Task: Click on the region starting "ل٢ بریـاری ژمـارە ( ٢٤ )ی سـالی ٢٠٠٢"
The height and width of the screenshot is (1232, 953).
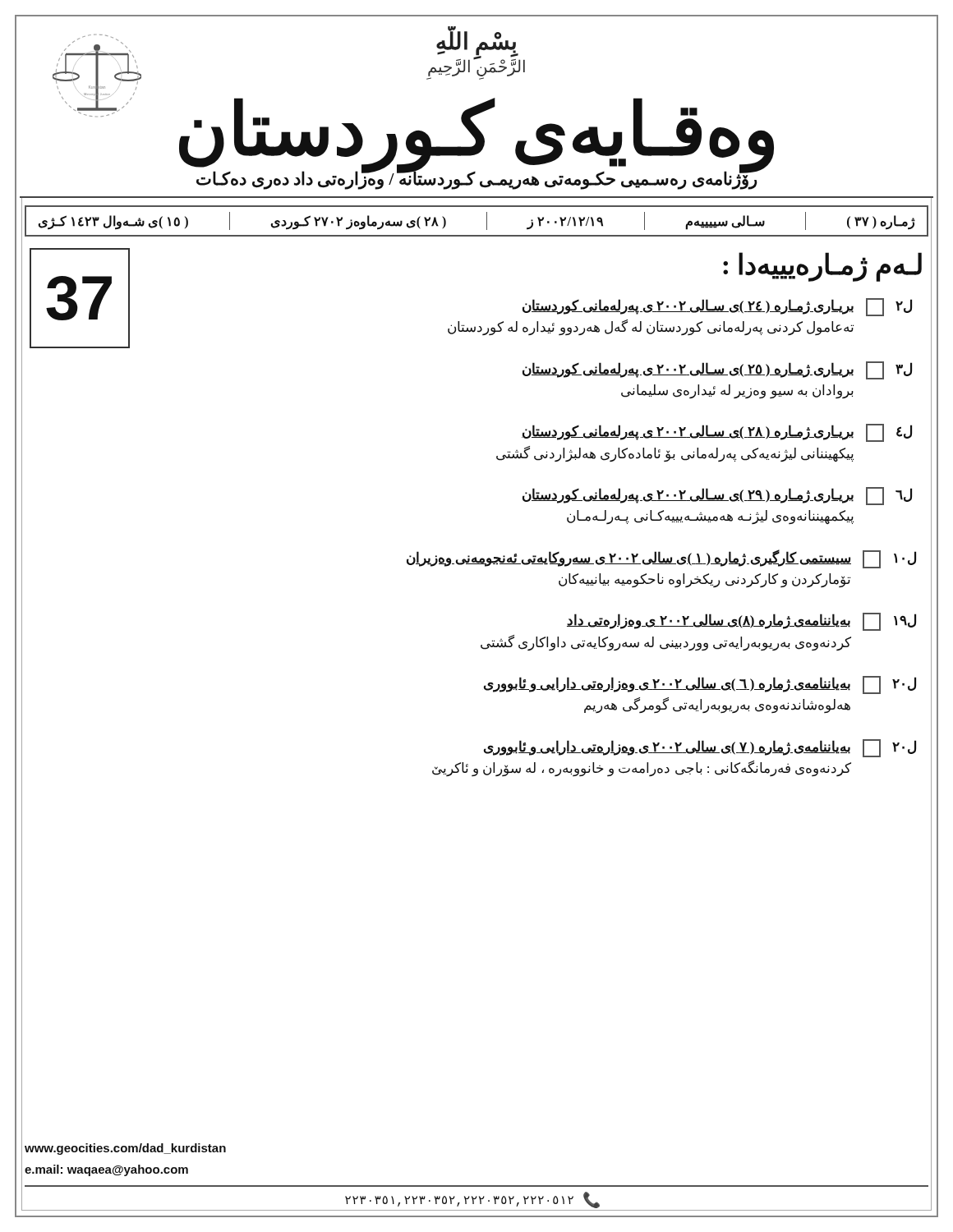Action: coord(532,317)
